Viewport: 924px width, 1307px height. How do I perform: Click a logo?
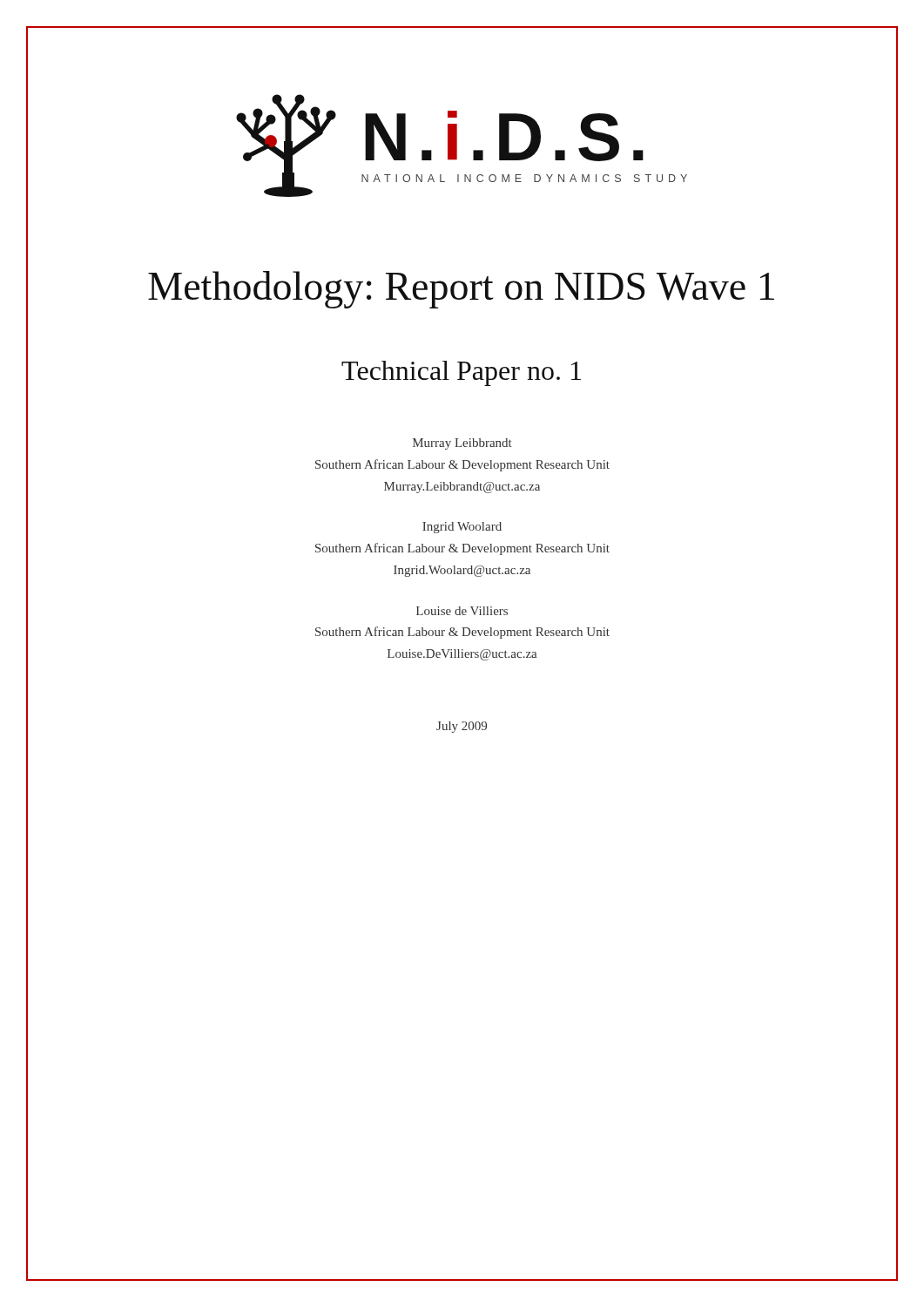click(462, 144)
